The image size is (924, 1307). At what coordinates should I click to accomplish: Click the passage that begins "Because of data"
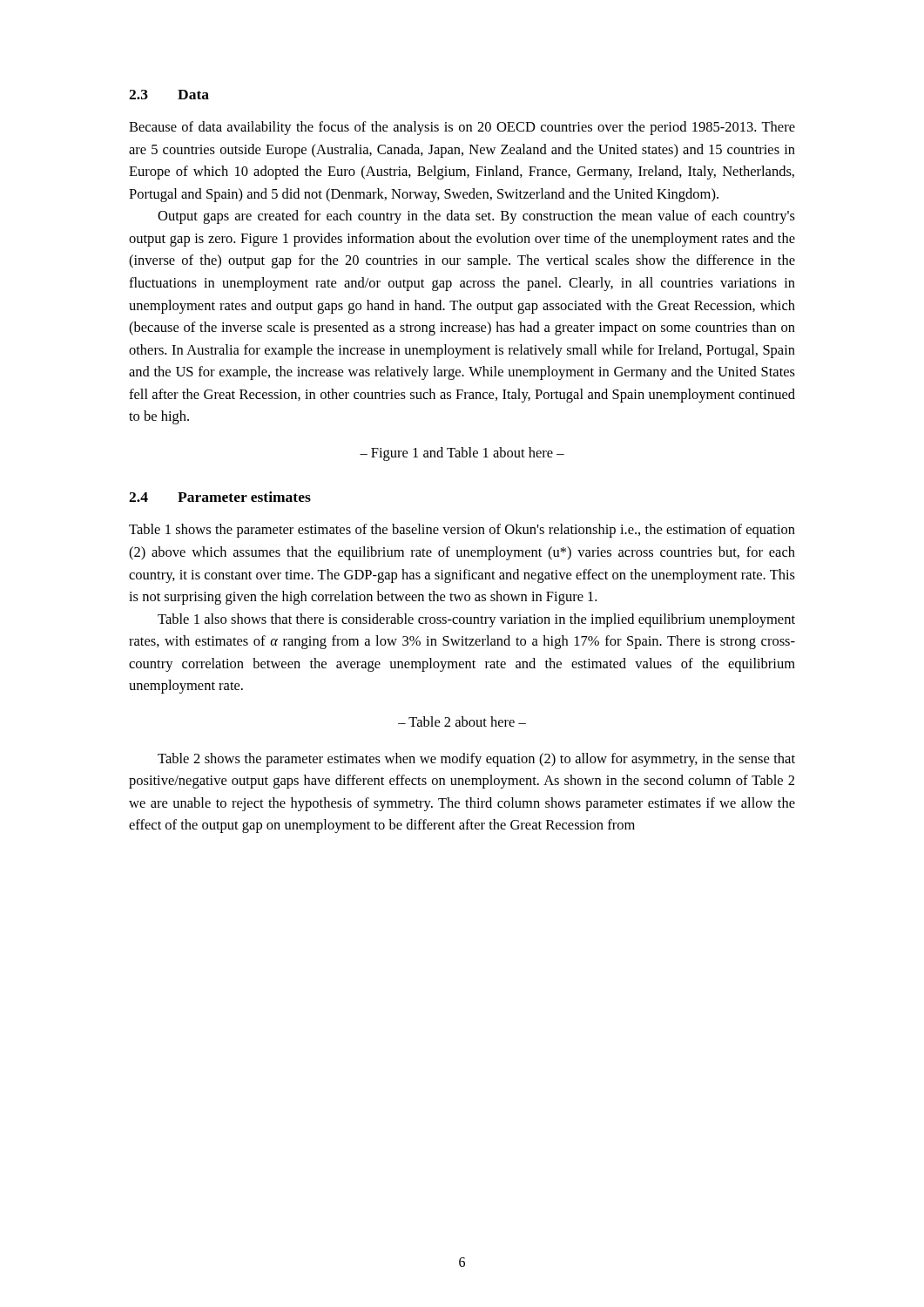[462, 160]
